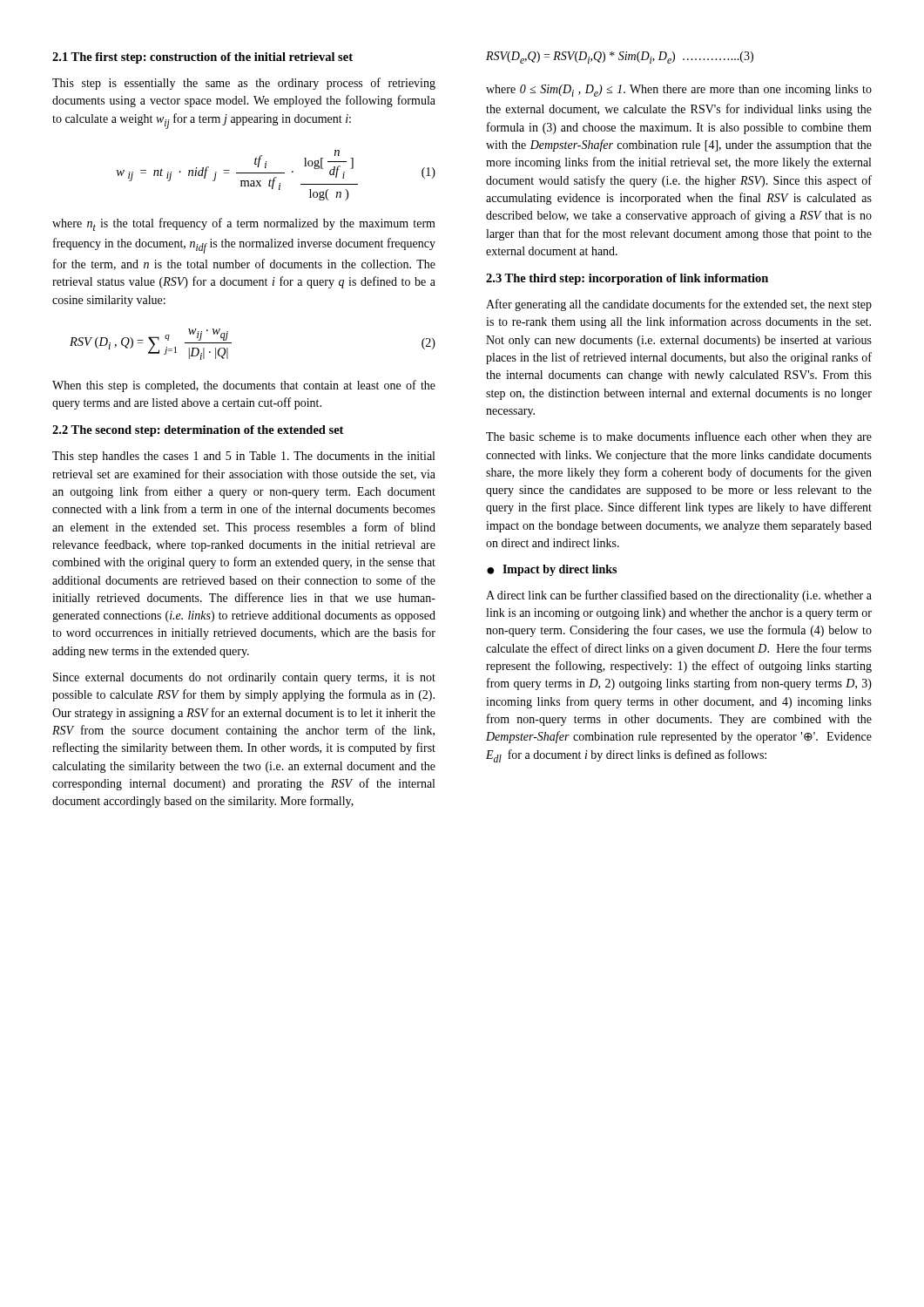The image size is (924, 1307).
Task: Point to the block beginning "This step handles"
Action: point(244,554)
